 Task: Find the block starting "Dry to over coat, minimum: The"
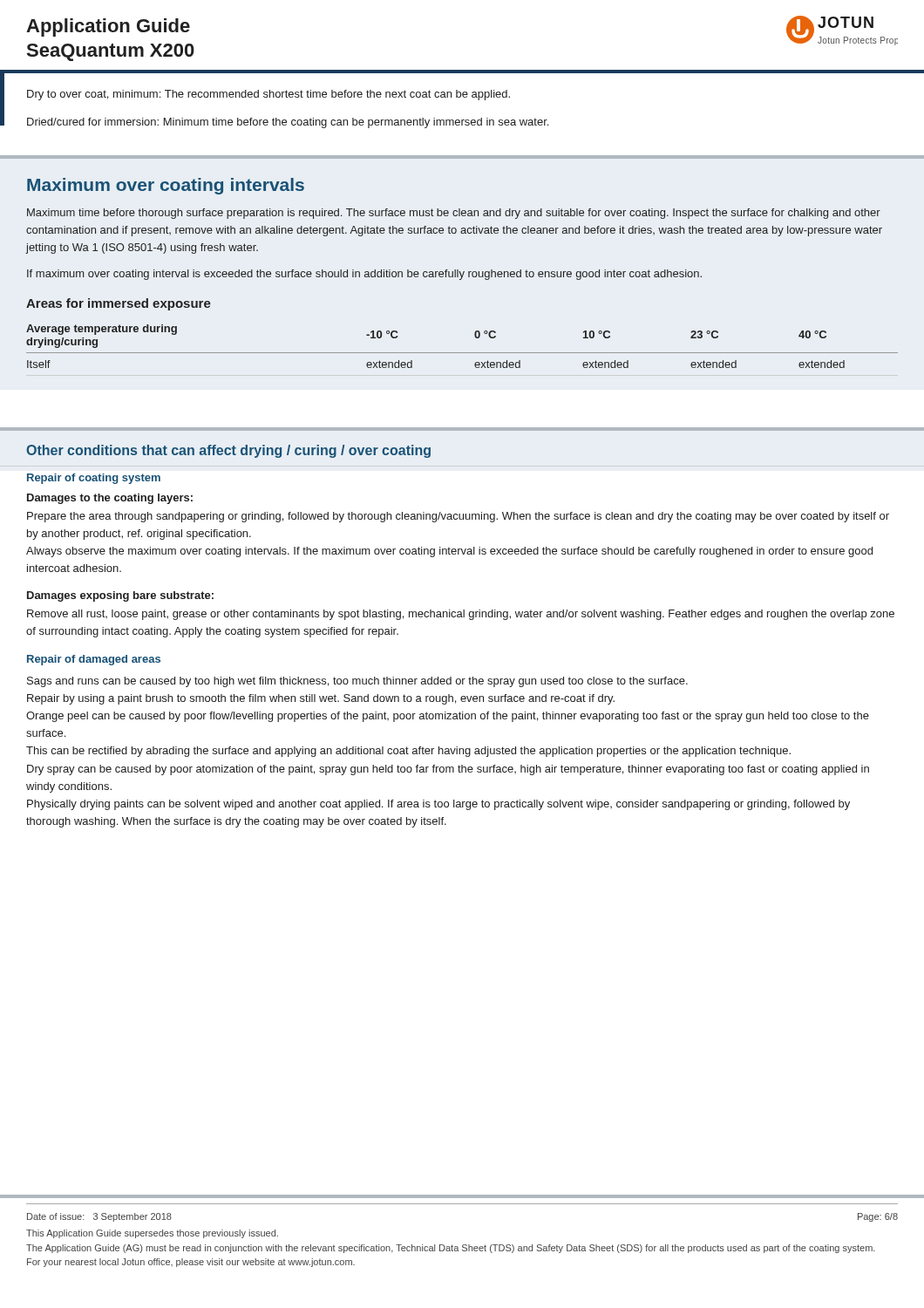pyautogui.click(x=269, y=94)
